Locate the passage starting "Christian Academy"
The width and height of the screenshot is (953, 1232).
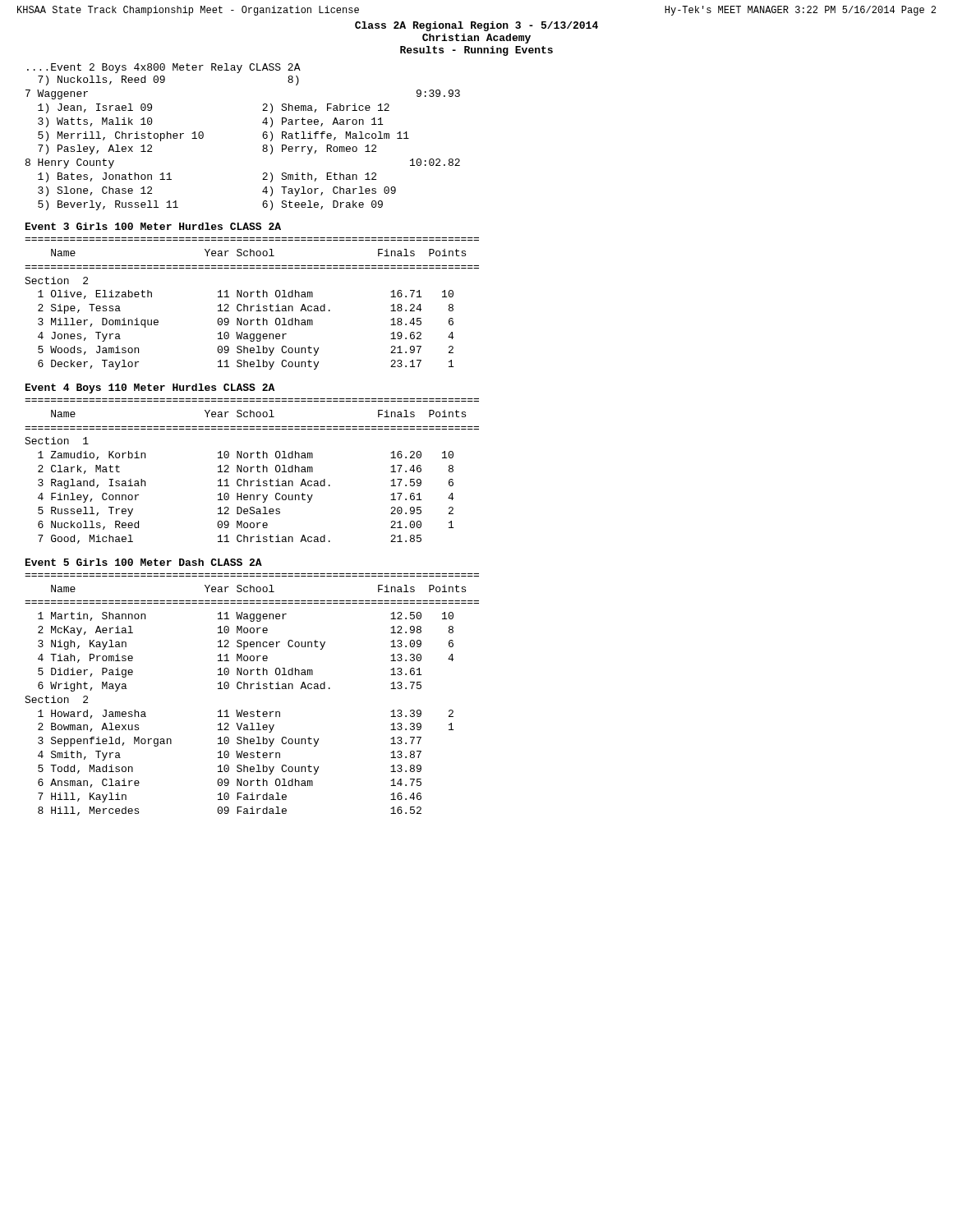(x=476, y=38)
